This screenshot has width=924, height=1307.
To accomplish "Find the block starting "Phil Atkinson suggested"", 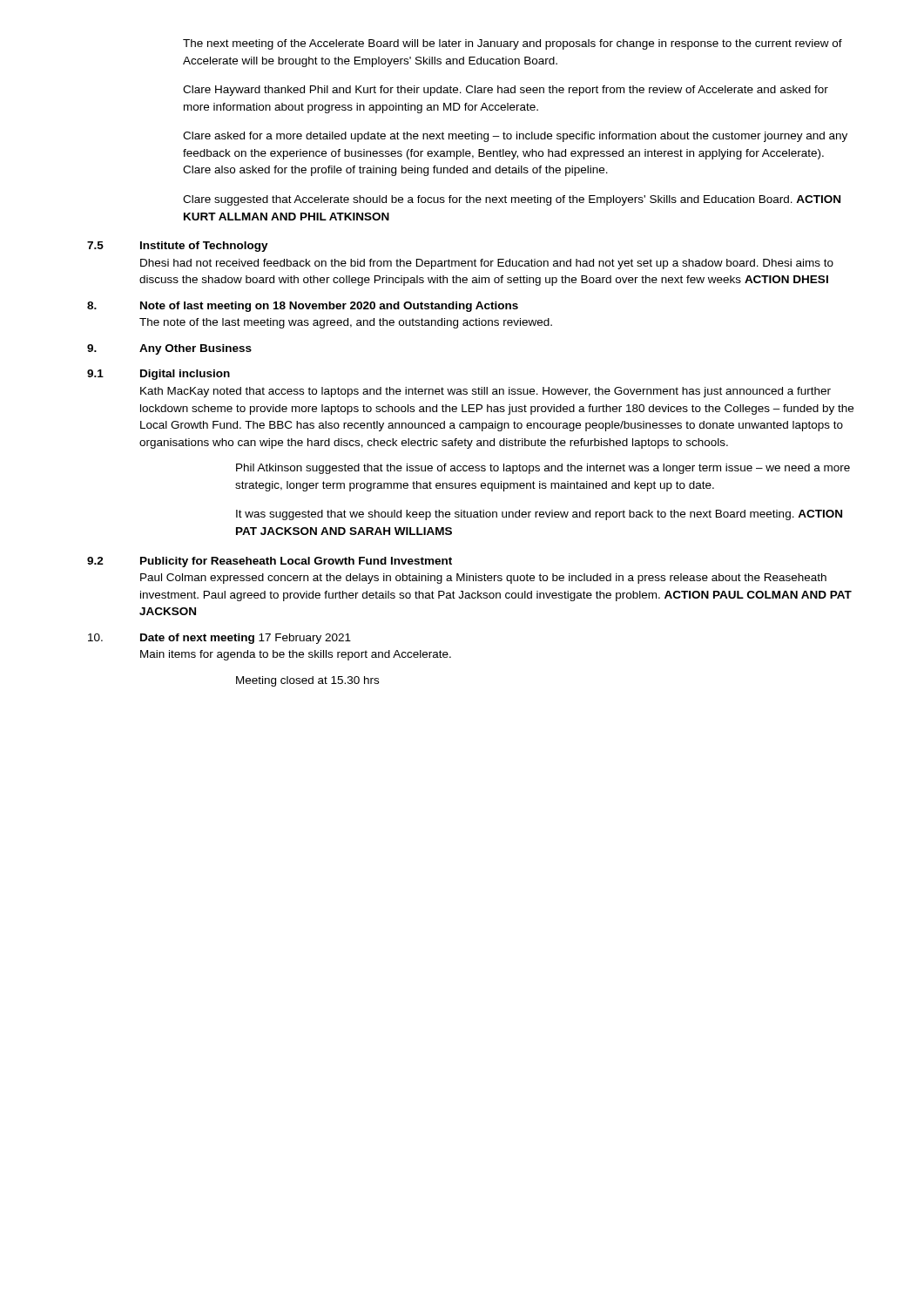I will click(x=545, y=476).
